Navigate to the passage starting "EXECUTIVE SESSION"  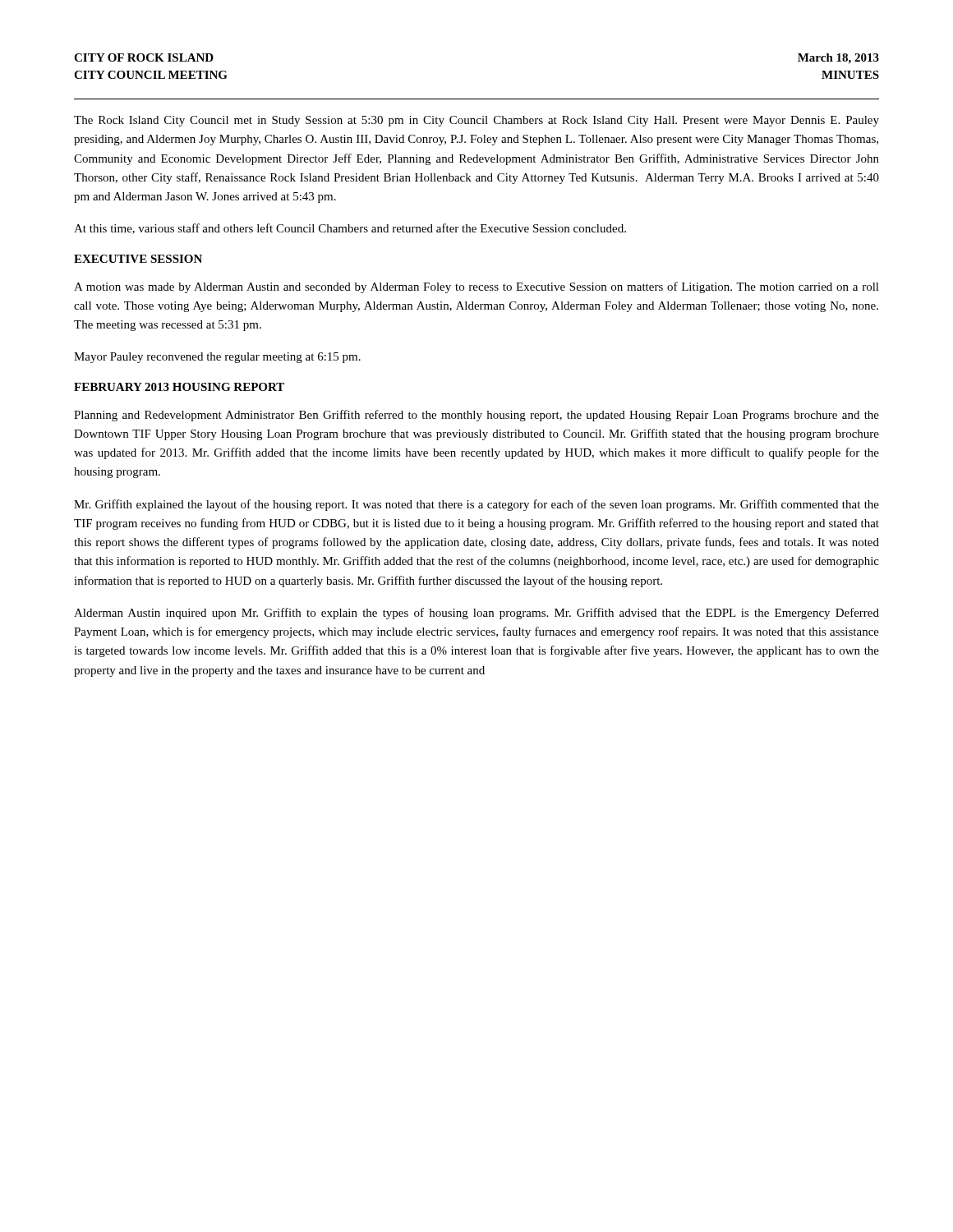[x=138, y=258]
